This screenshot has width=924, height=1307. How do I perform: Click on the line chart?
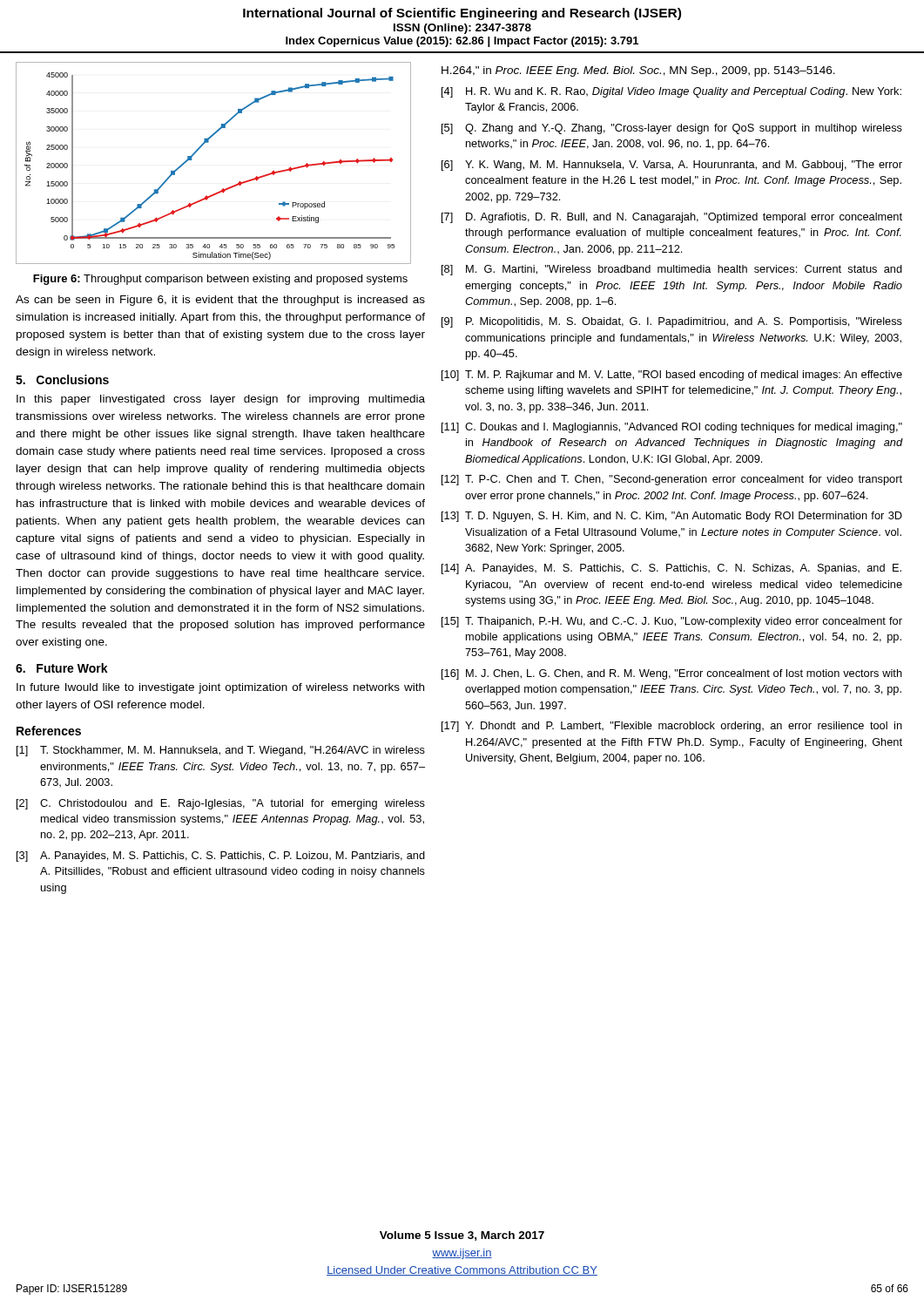click(x=220, y=166)
